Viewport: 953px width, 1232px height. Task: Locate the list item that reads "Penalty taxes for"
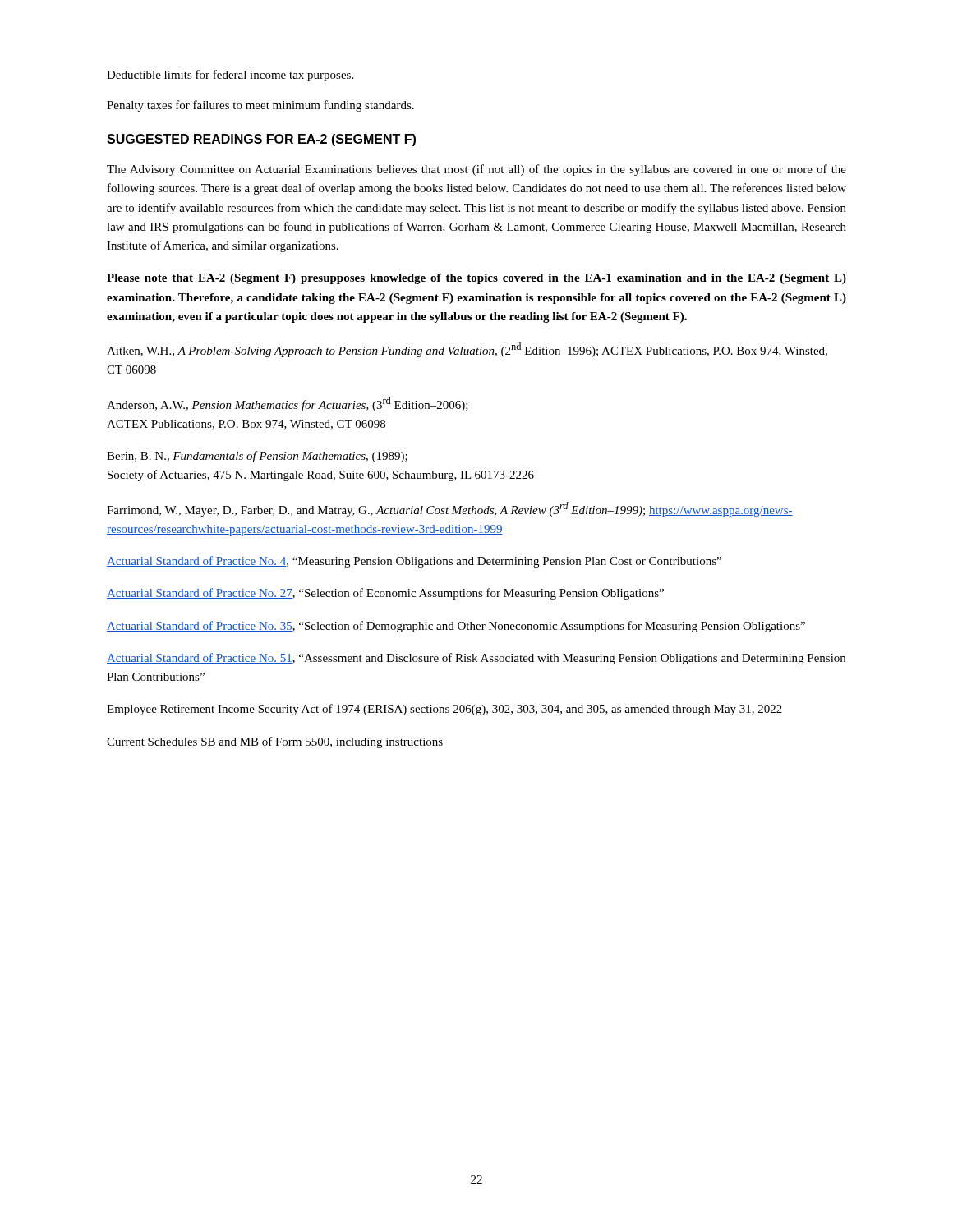point(261,105)
